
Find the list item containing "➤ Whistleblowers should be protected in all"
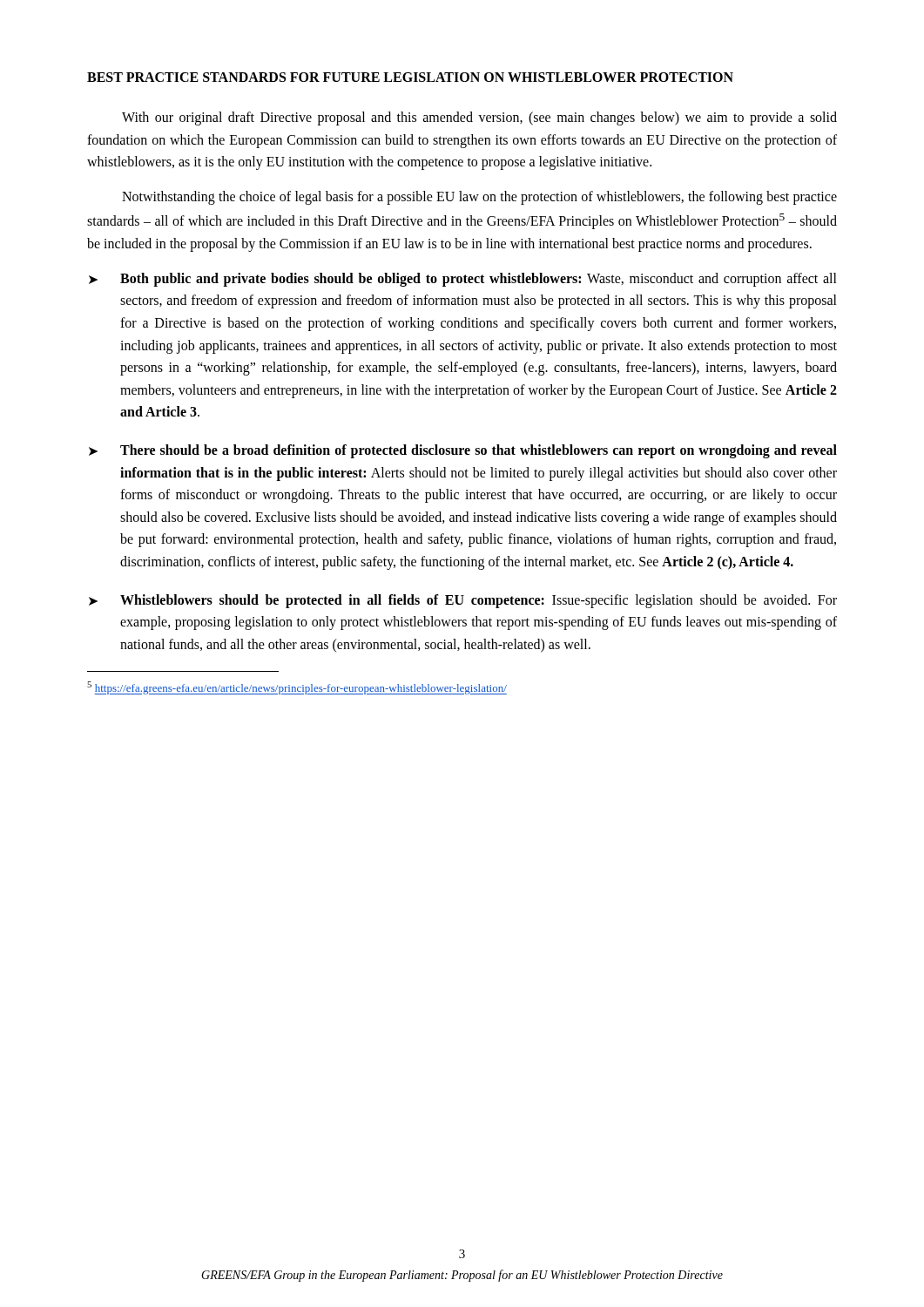pyautogui.click(x=462, y=622)
